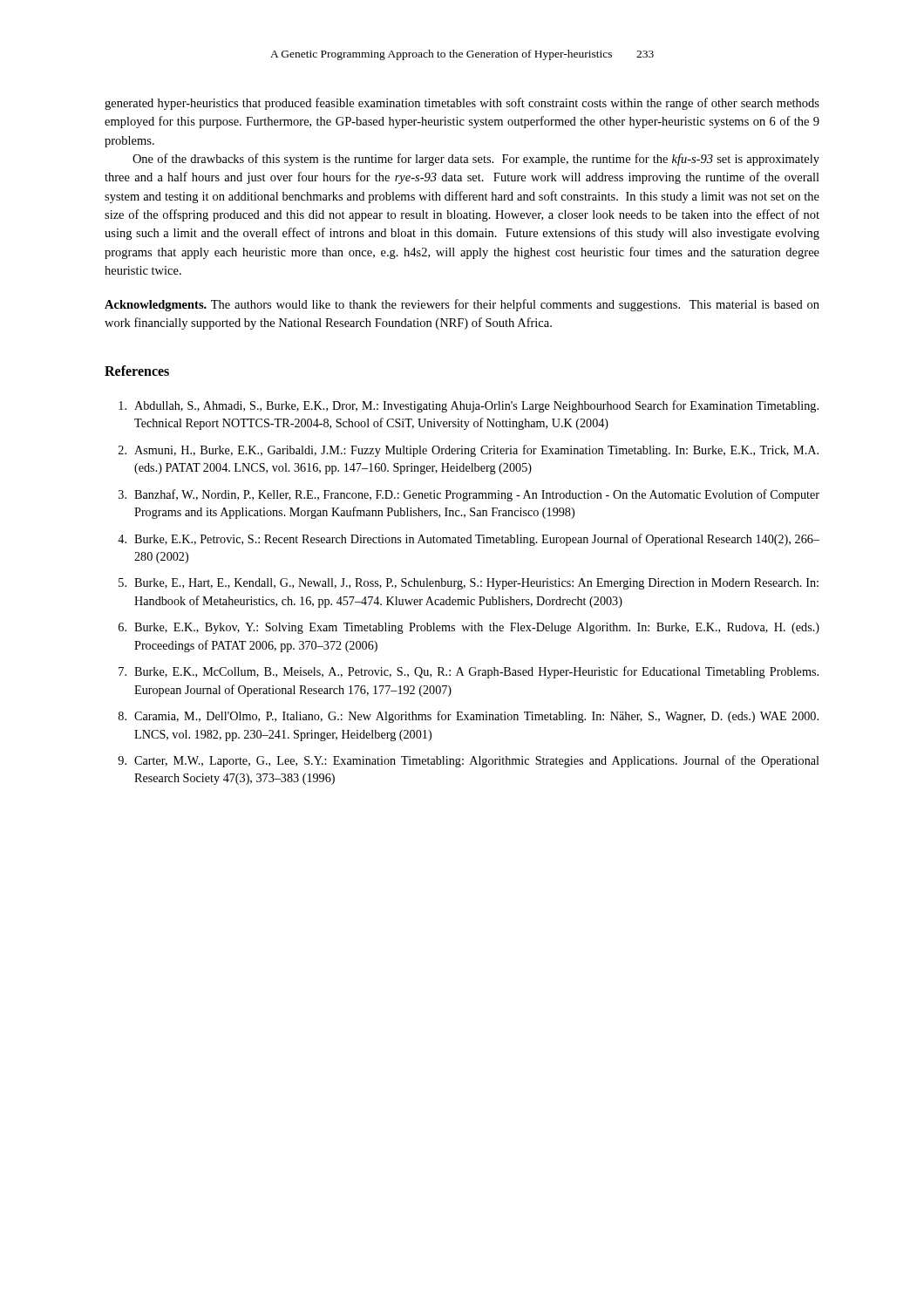
Task: Click the passage that begins "5. Burke, E., Hart, E., Kendall, G., Newall,"
Action: click(x=462, y=592)
